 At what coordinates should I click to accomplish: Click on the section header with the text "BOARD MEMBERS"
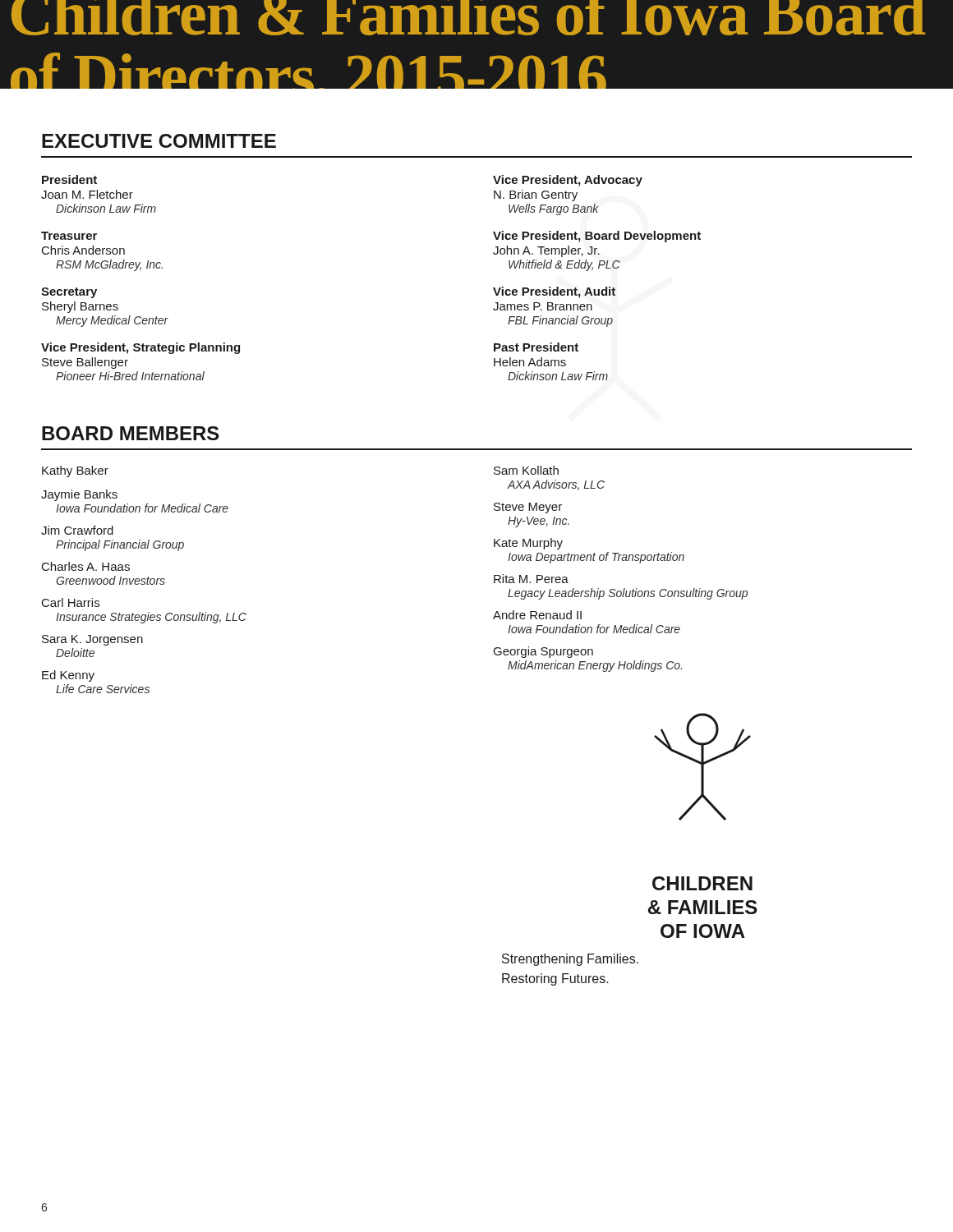coord(130,433)
